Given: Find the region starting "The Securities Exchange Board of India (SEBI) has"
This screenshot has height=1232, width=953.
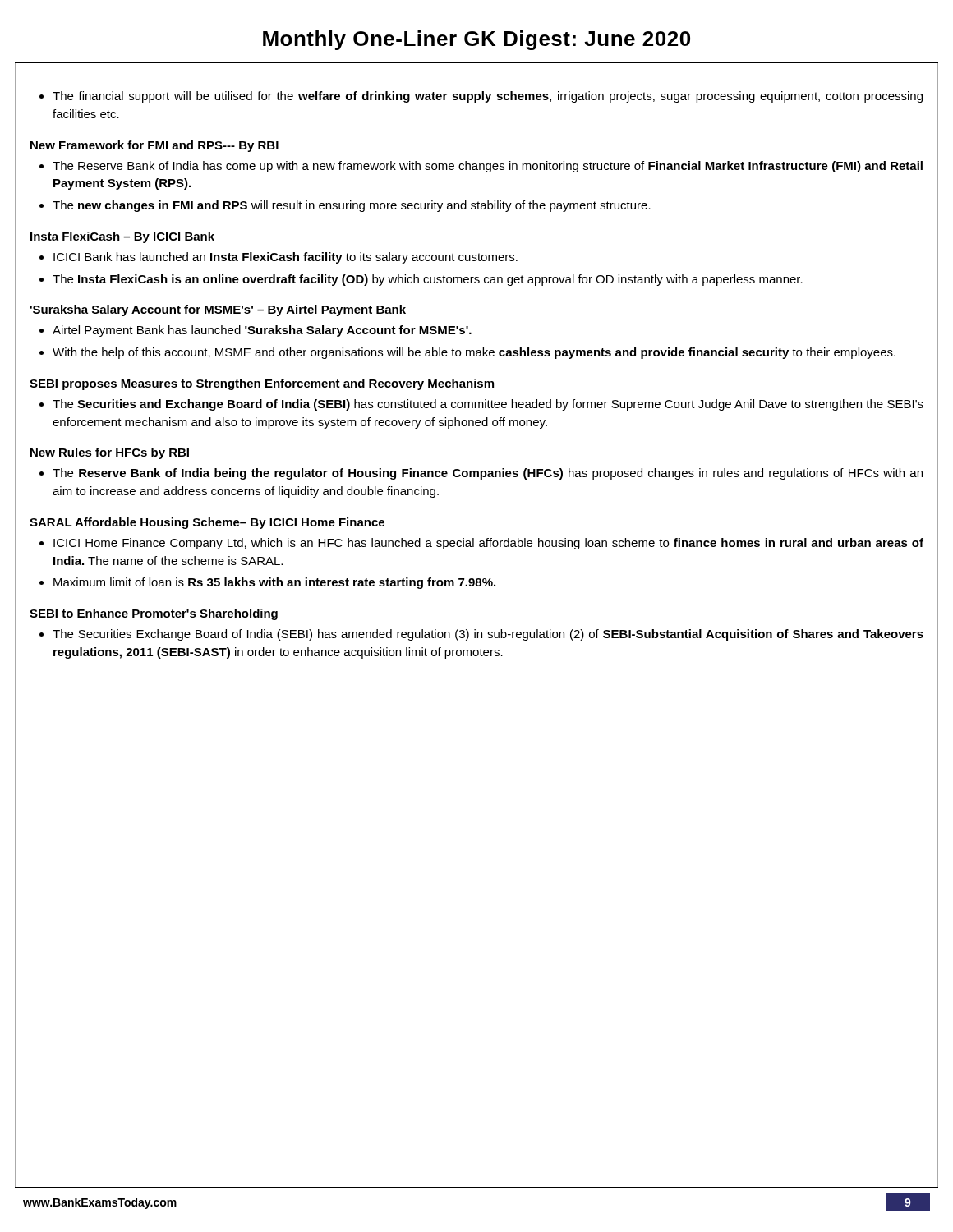Looking at the screenshot, I should click(x=488, y=643).
